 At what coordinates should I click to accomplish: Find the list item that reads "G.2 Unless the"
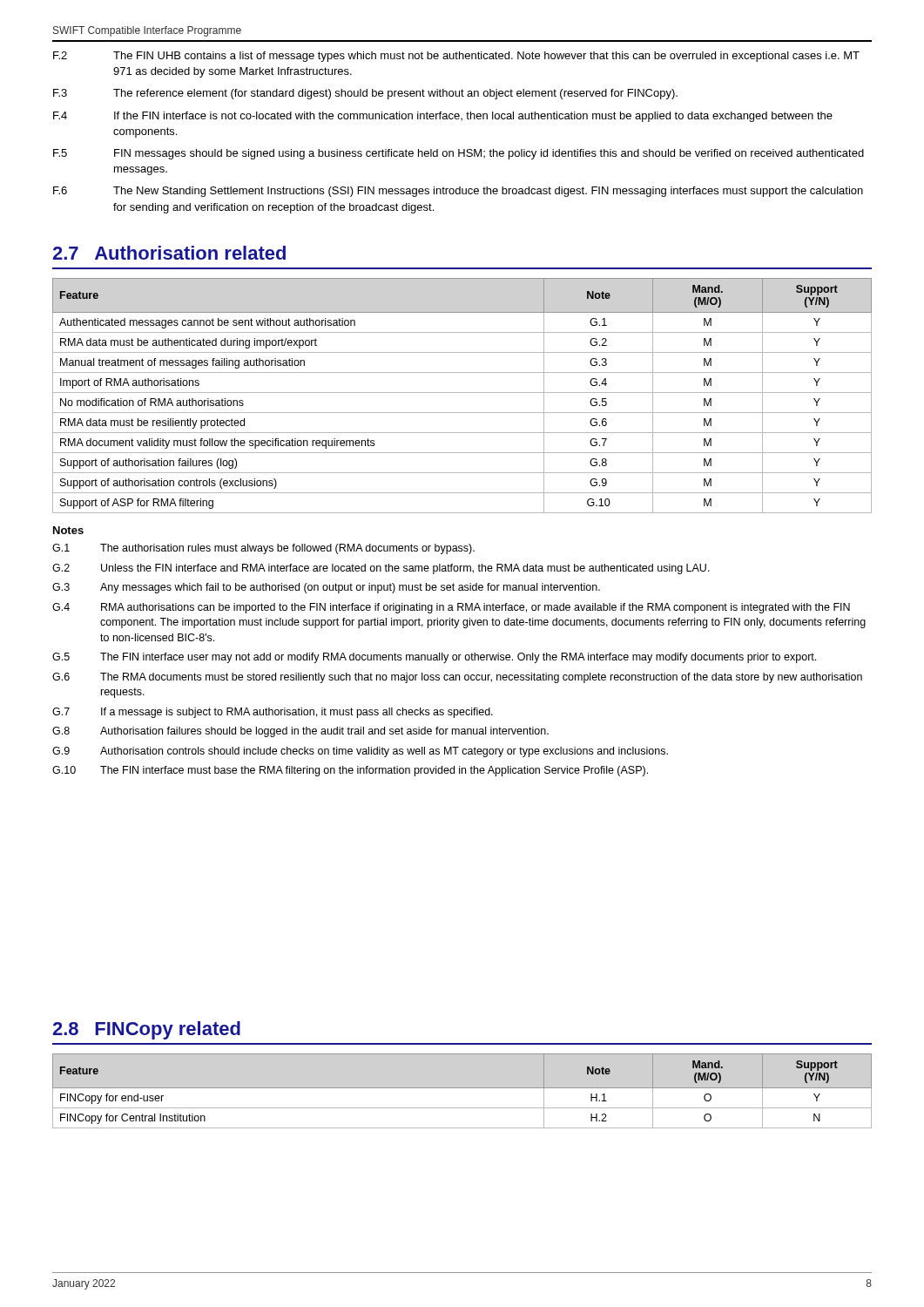pyautogui.click(x=462, y=568)
